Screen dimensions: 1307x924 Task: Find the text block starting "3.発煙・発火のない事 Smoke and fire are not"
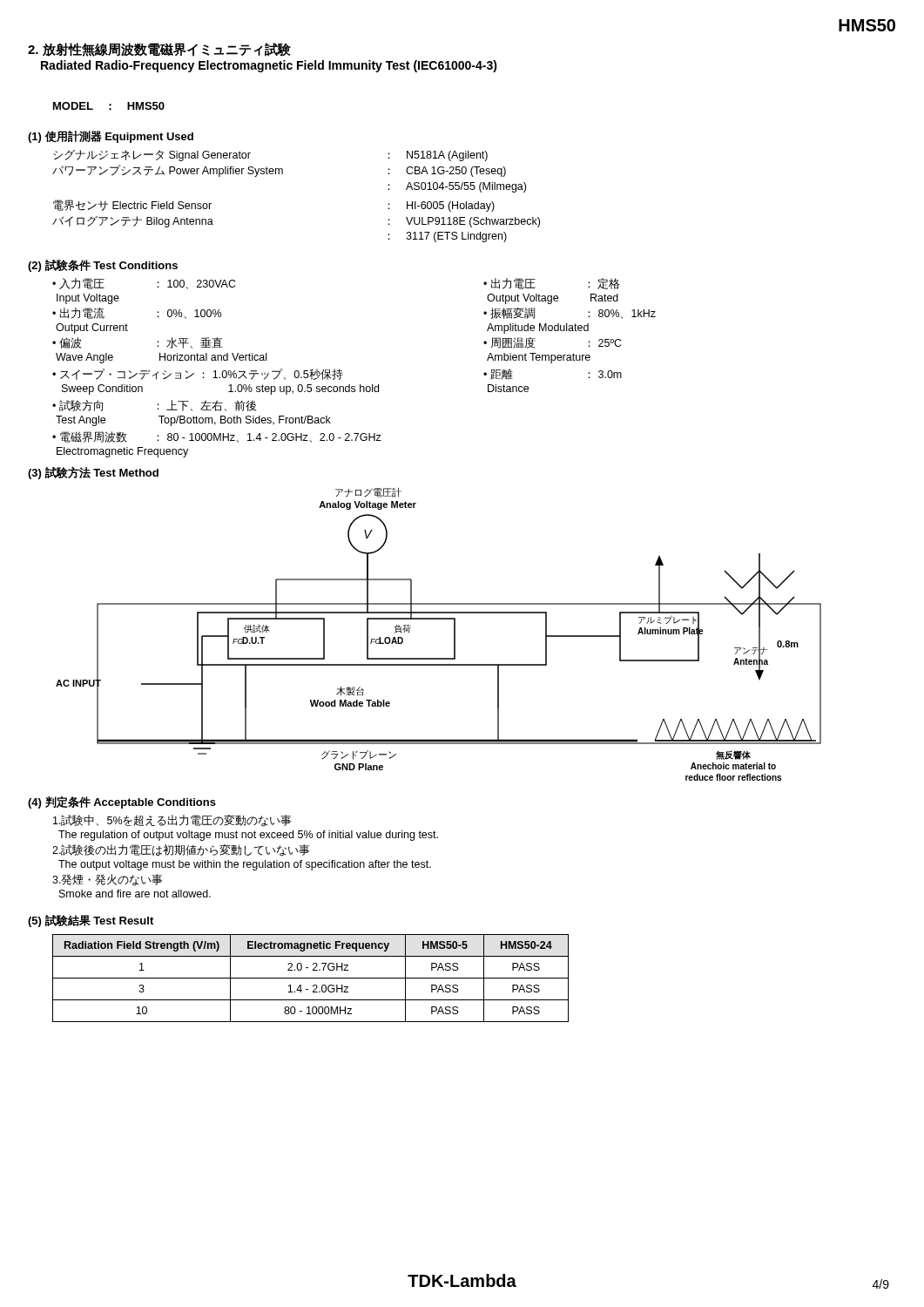point(132,887)
